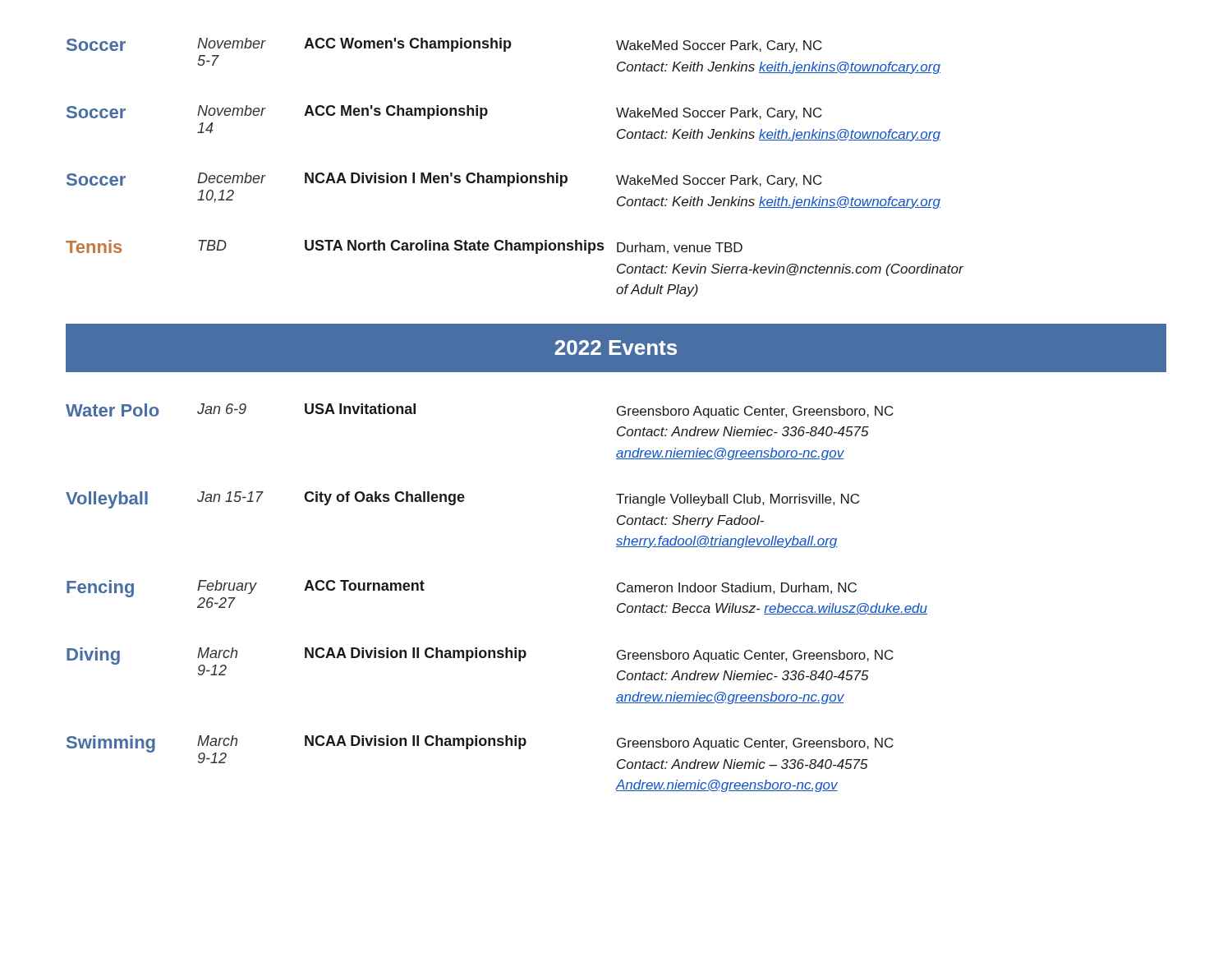
Task: Select the text block starting "Fencing February26-27 ACC Tournament Cameron Indoor"
Action: click(616, 597)
